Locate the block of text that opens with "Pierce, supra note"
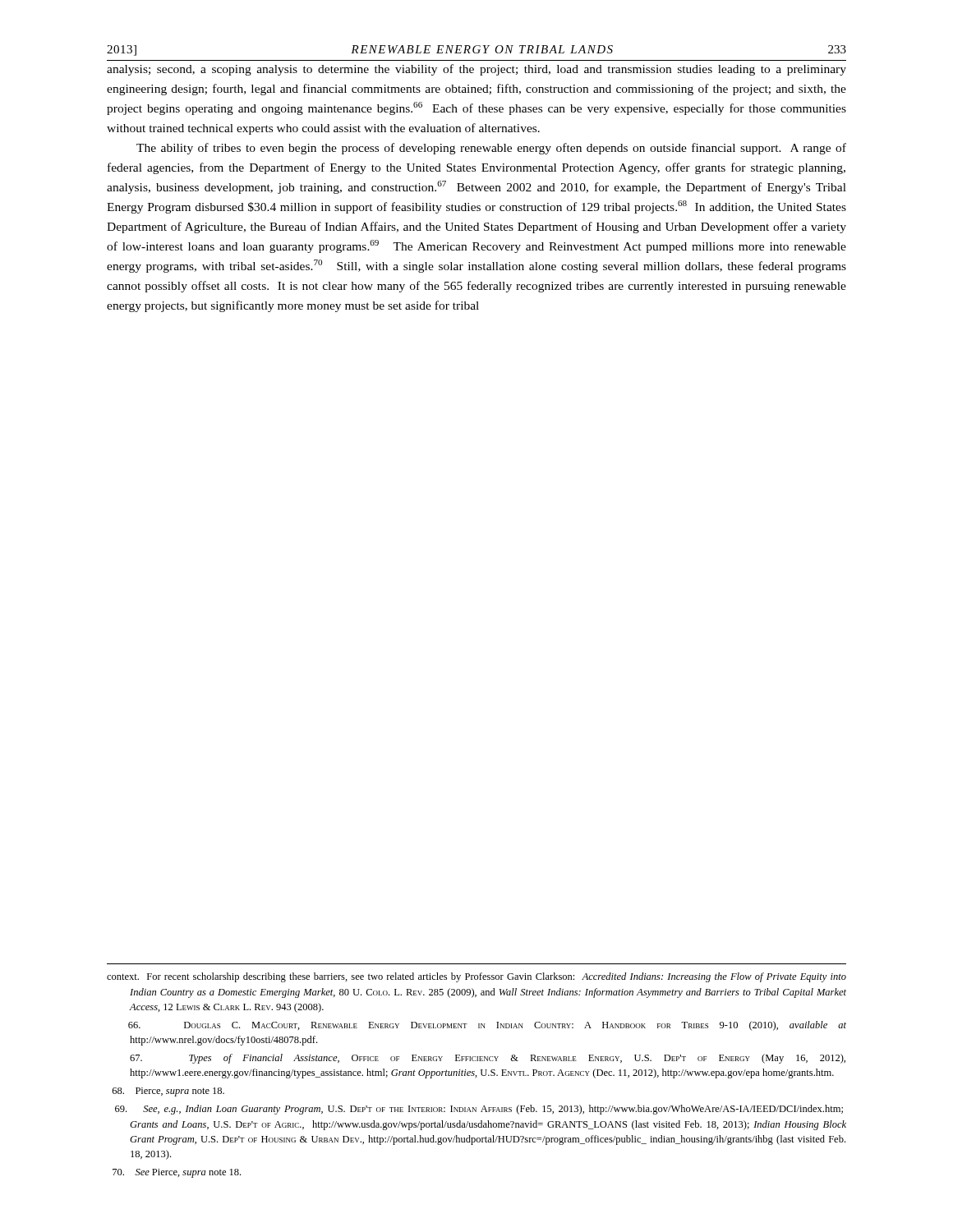 168,1092
